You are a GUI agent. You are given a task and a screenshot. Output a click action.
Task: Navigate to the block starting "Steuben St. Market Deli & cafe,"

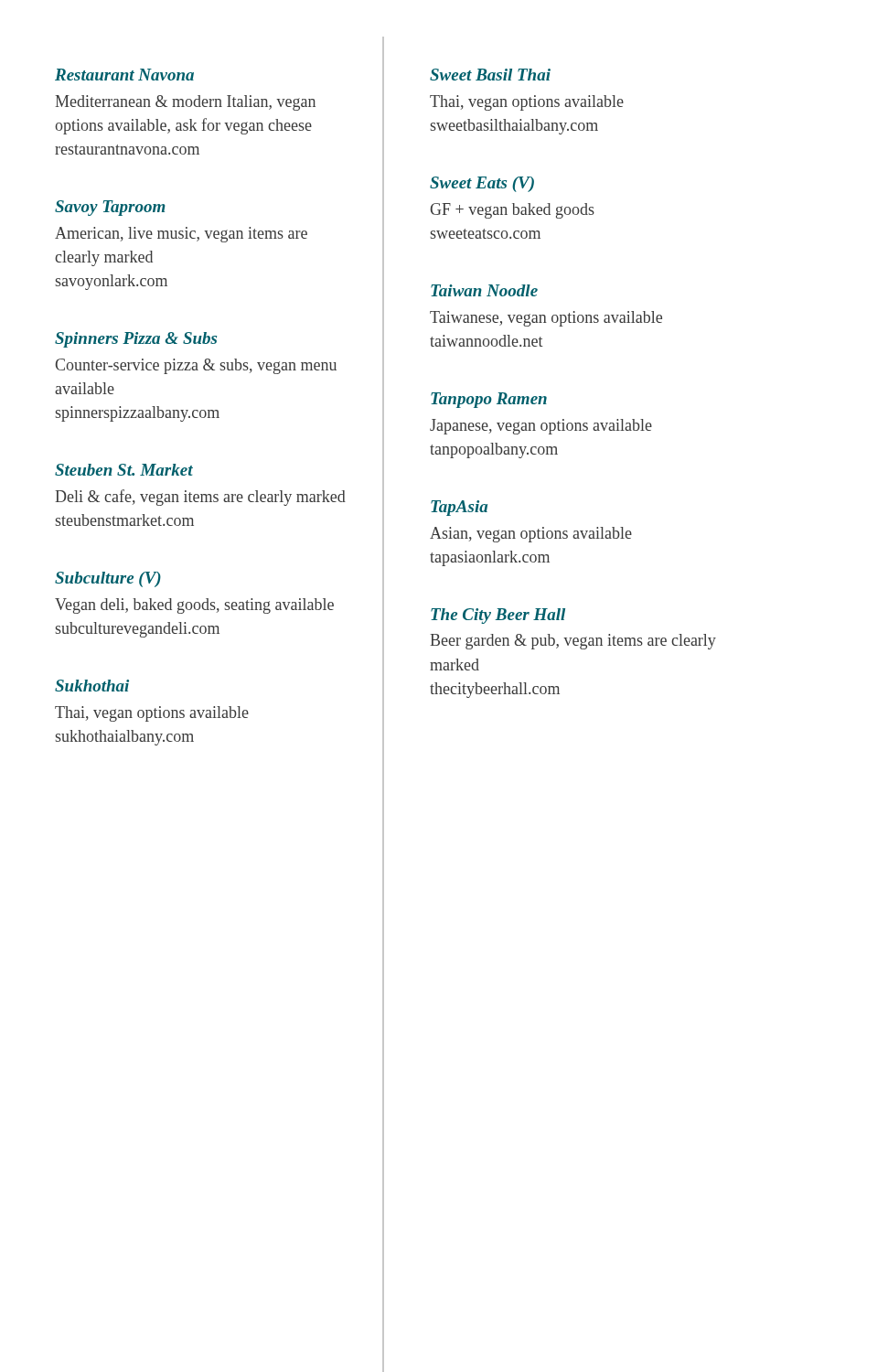[x=205, y=496]
